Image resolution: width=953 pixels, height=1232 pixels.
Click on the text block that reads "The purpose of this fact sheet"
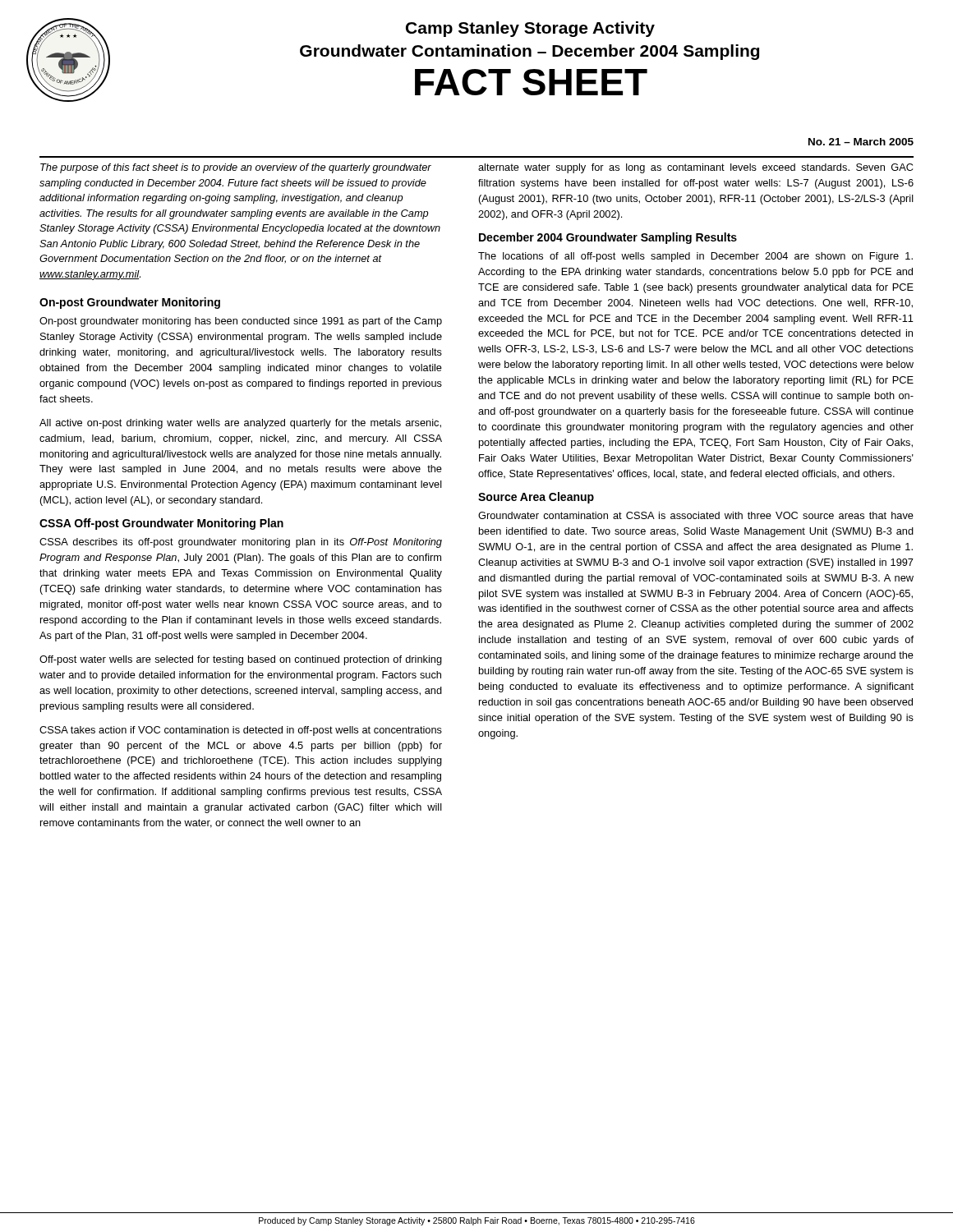pyautogui.click(x=240, y=220)
